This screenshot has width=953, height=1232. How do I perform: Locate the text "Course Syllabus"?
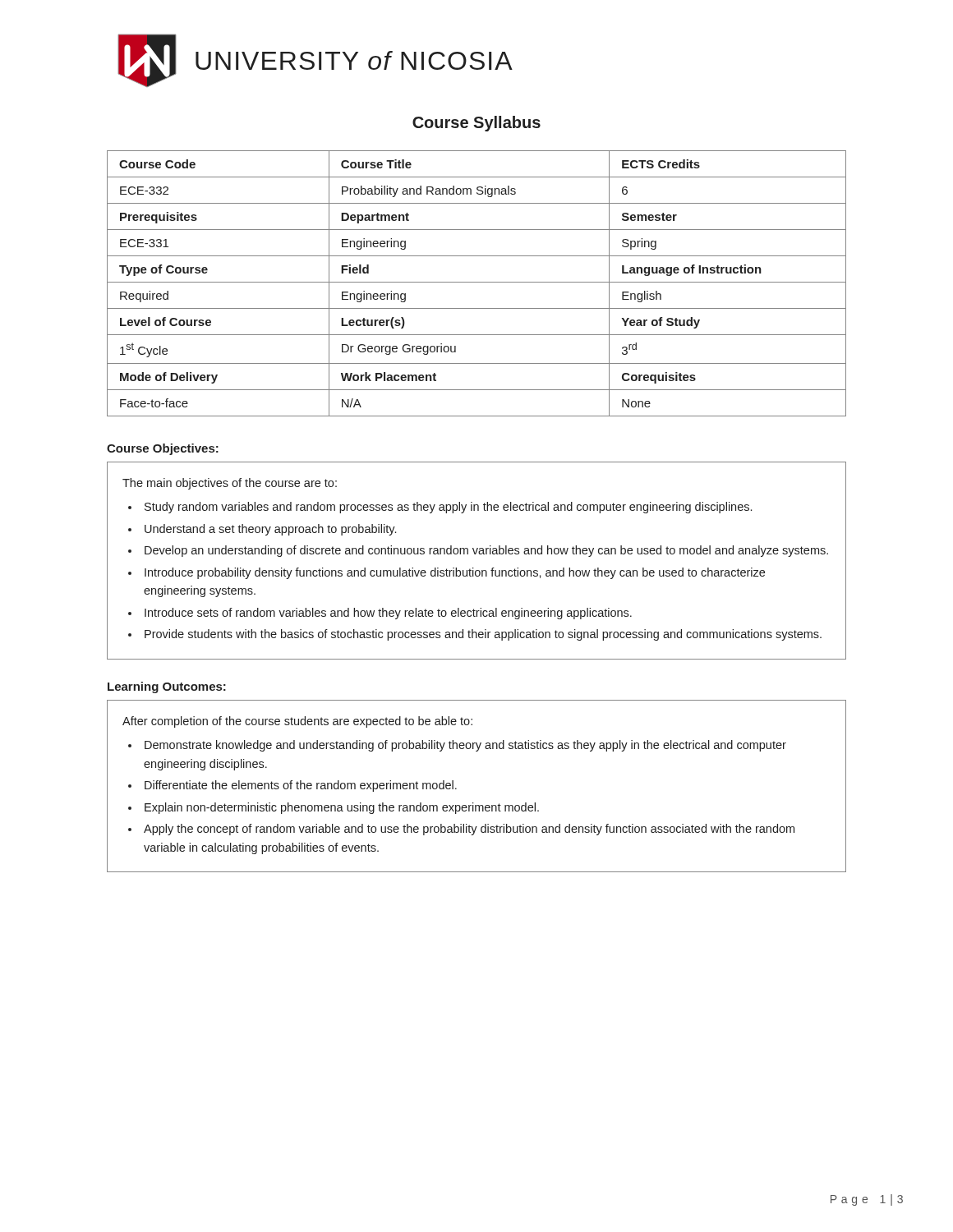[x=476, y=122]
